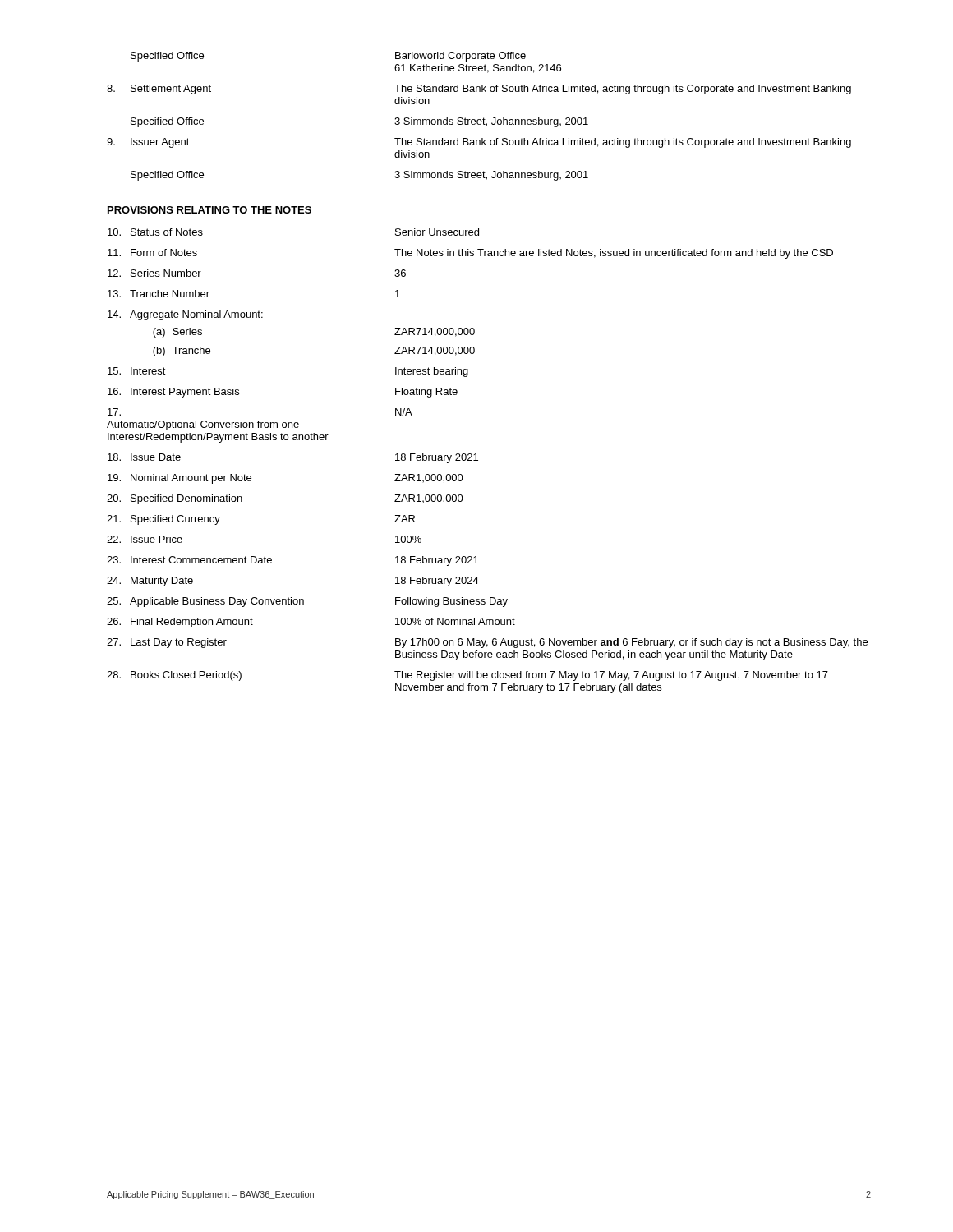953x1232 pixels.
Task: Select the block starting "14.Aggregate Nominal Amount:"
Action: (251, 314)
